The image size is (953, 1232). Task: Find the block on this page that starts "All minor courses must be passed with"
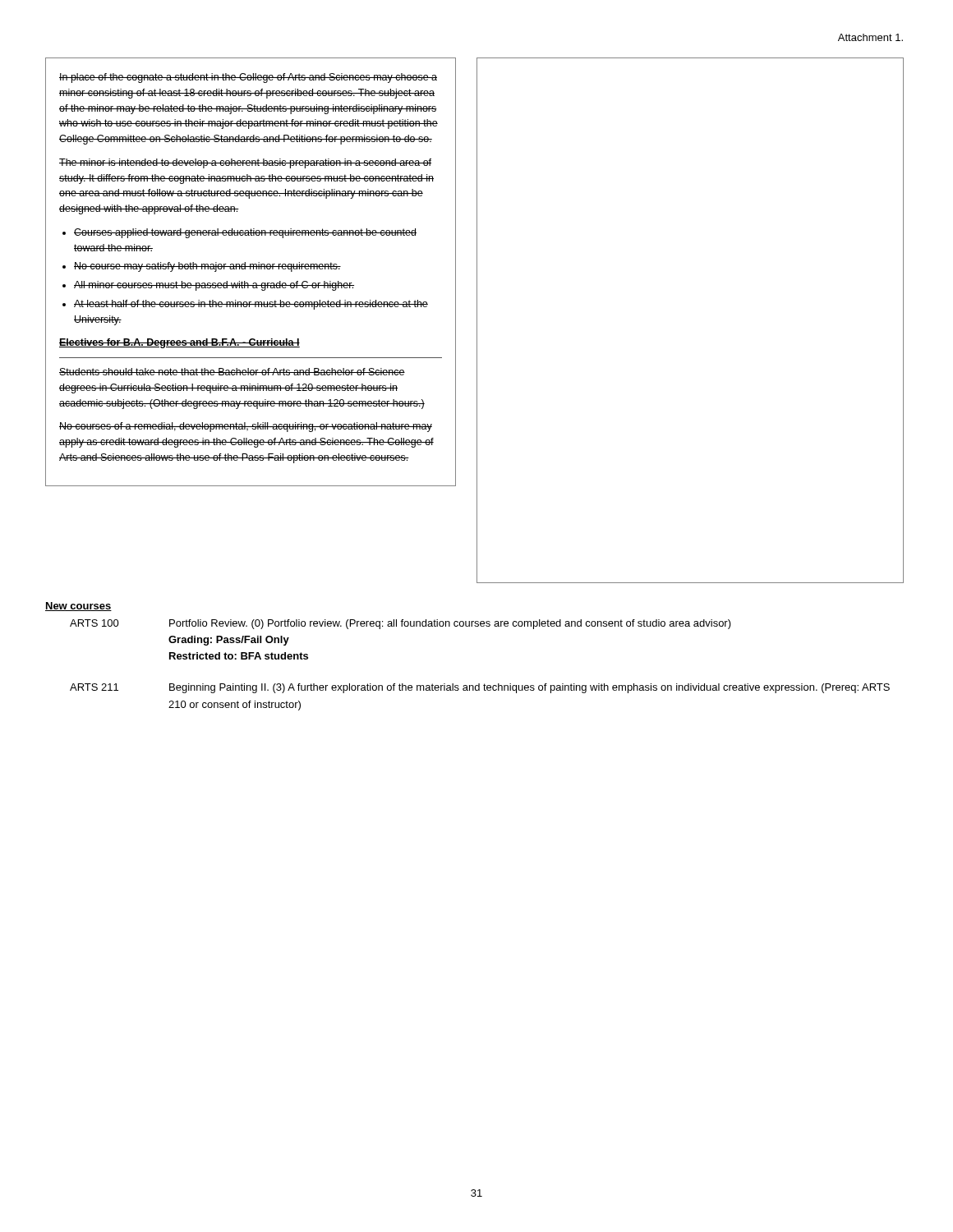click(x=214, y=285)
